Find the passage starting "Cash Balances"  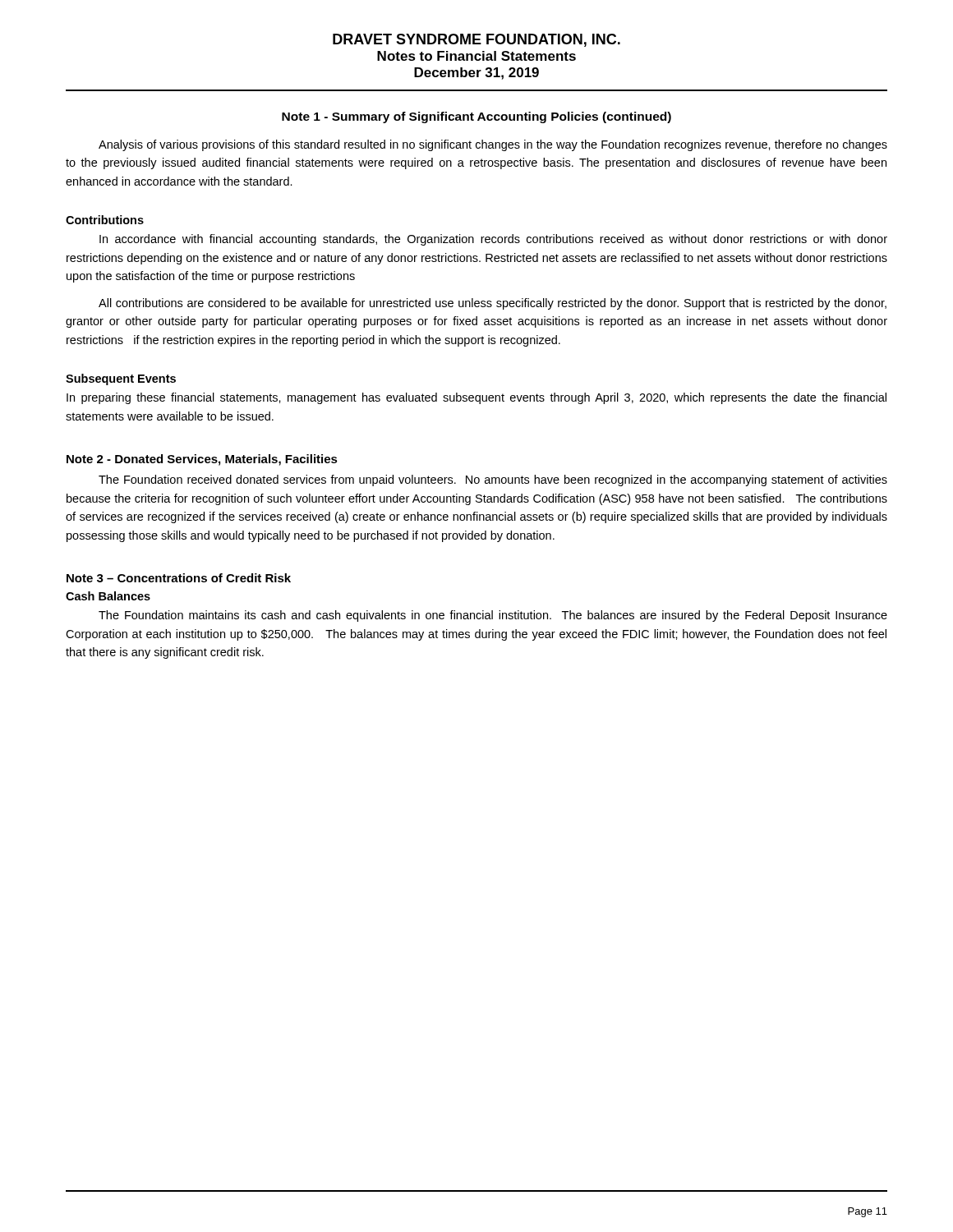(108, 596)
